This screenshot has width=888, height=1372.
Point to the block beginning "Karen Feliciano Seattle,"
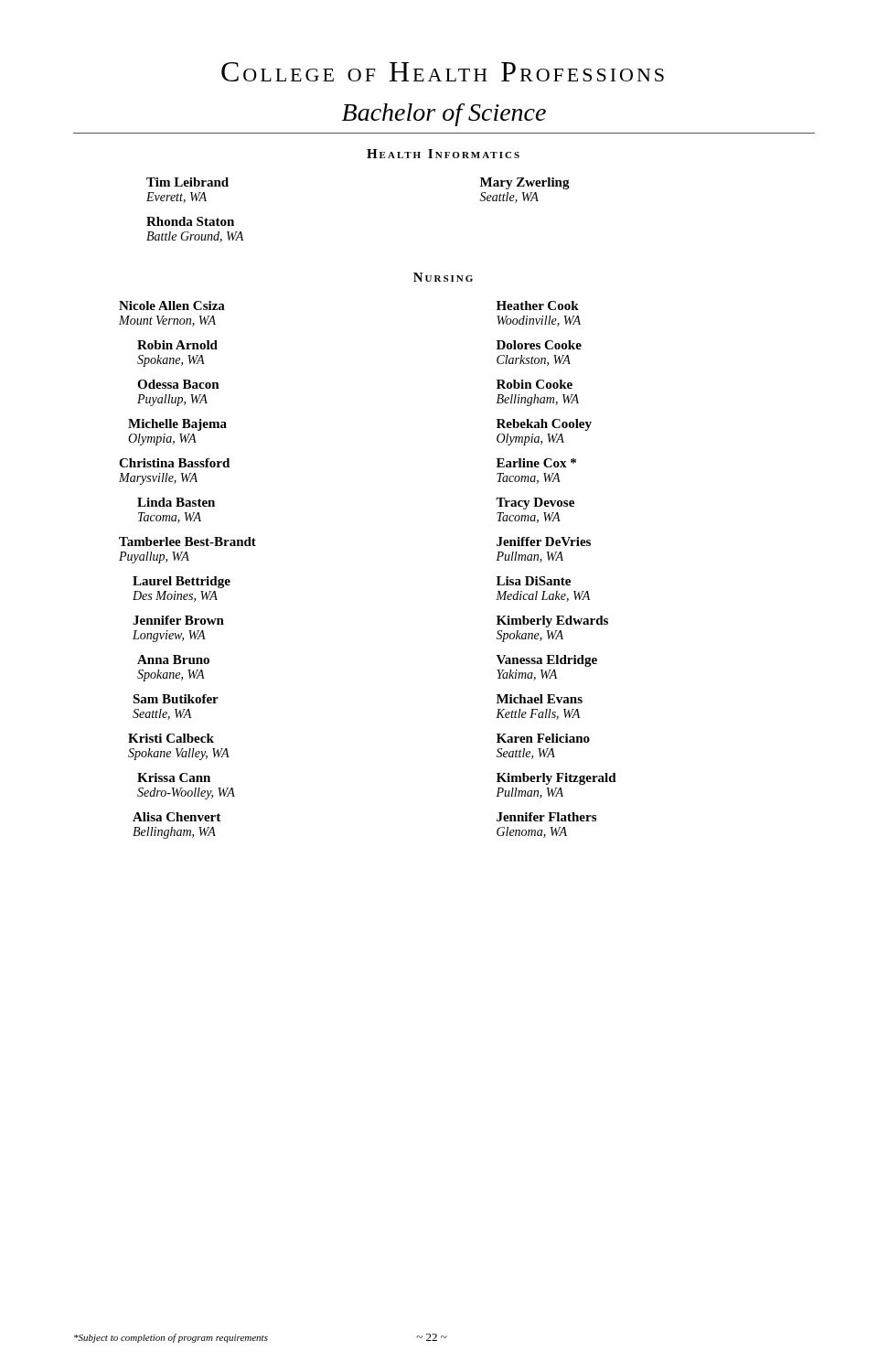click(x=543, y=746)
